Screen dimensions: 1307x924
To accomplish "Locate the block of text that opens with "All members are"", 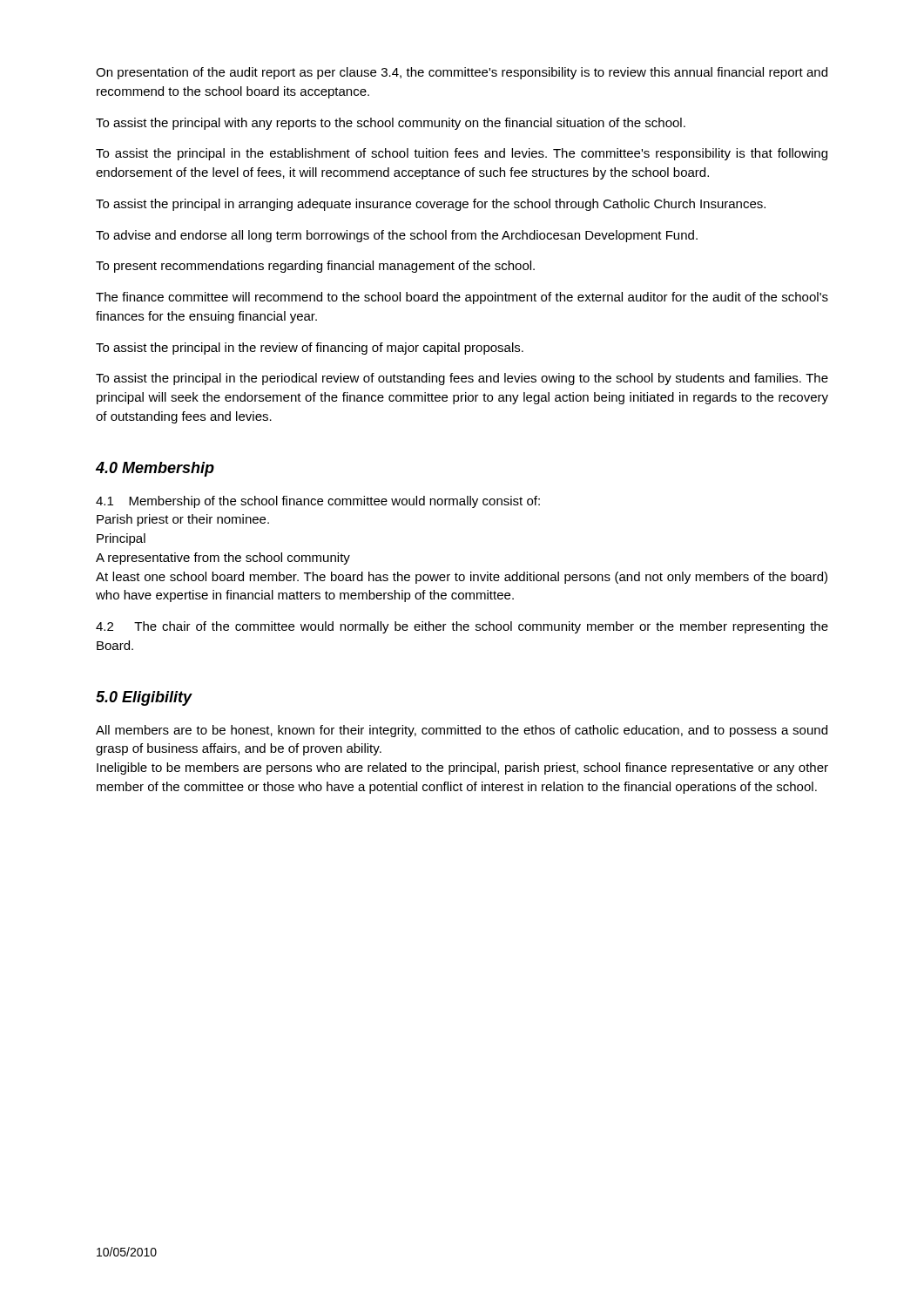I will (462, 758).
